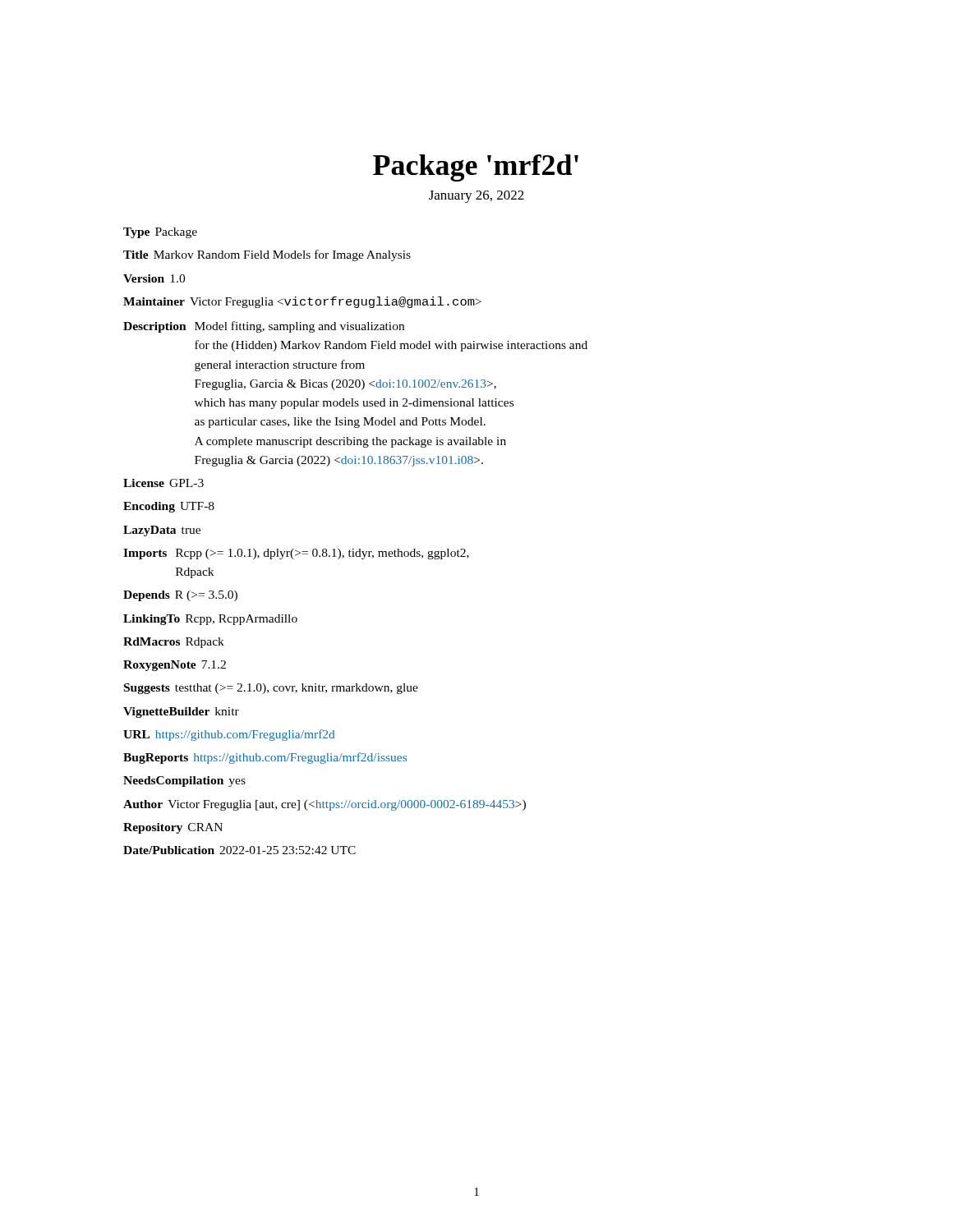Screen dimensions: 1232x953
Task: Locate the text "January 26, 2022"
Action: coord(476,195)
